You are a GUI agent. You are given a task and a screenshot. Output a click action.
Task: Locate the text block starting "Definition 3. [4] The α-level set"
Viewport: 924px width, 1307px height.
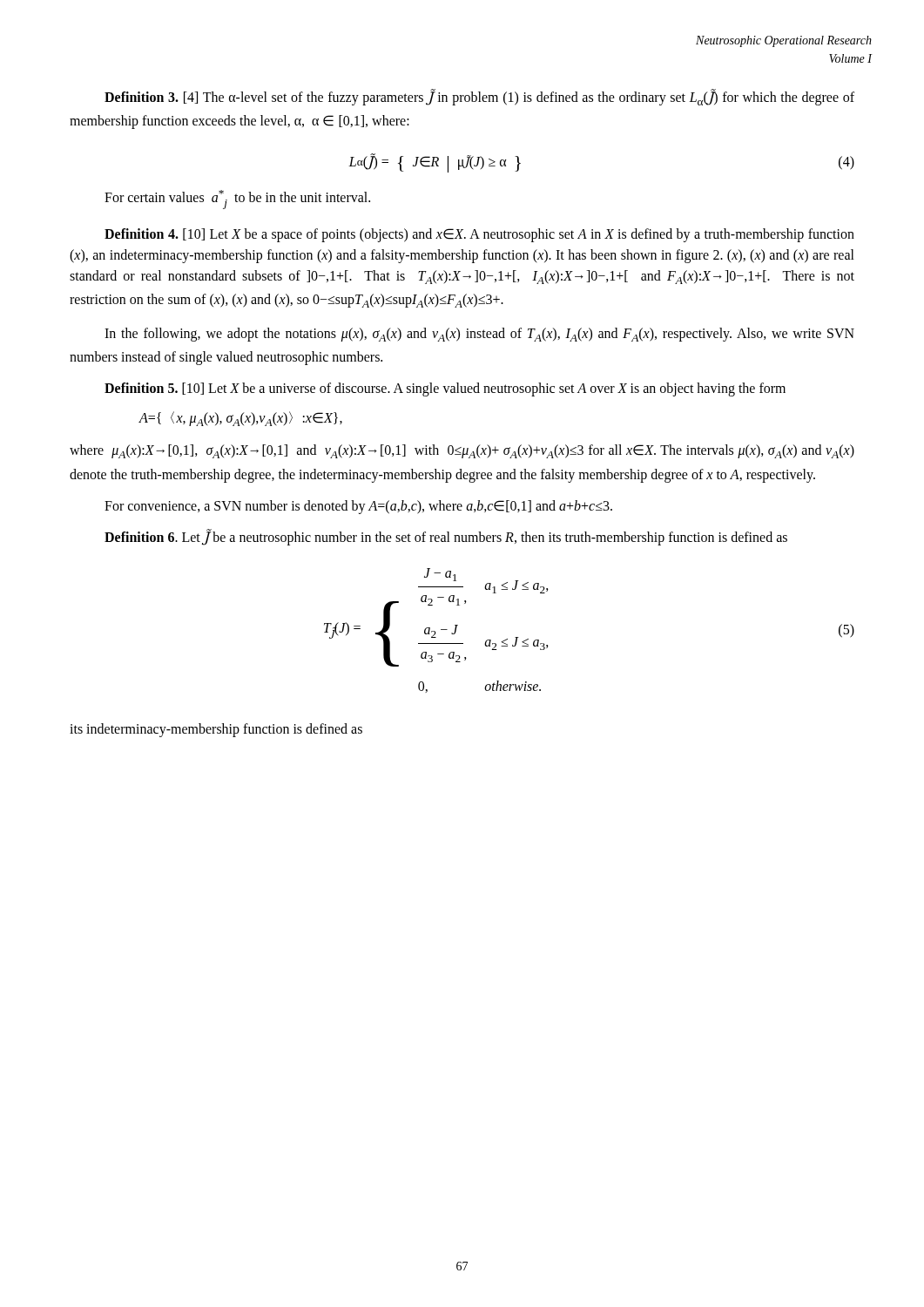[462, 109]
